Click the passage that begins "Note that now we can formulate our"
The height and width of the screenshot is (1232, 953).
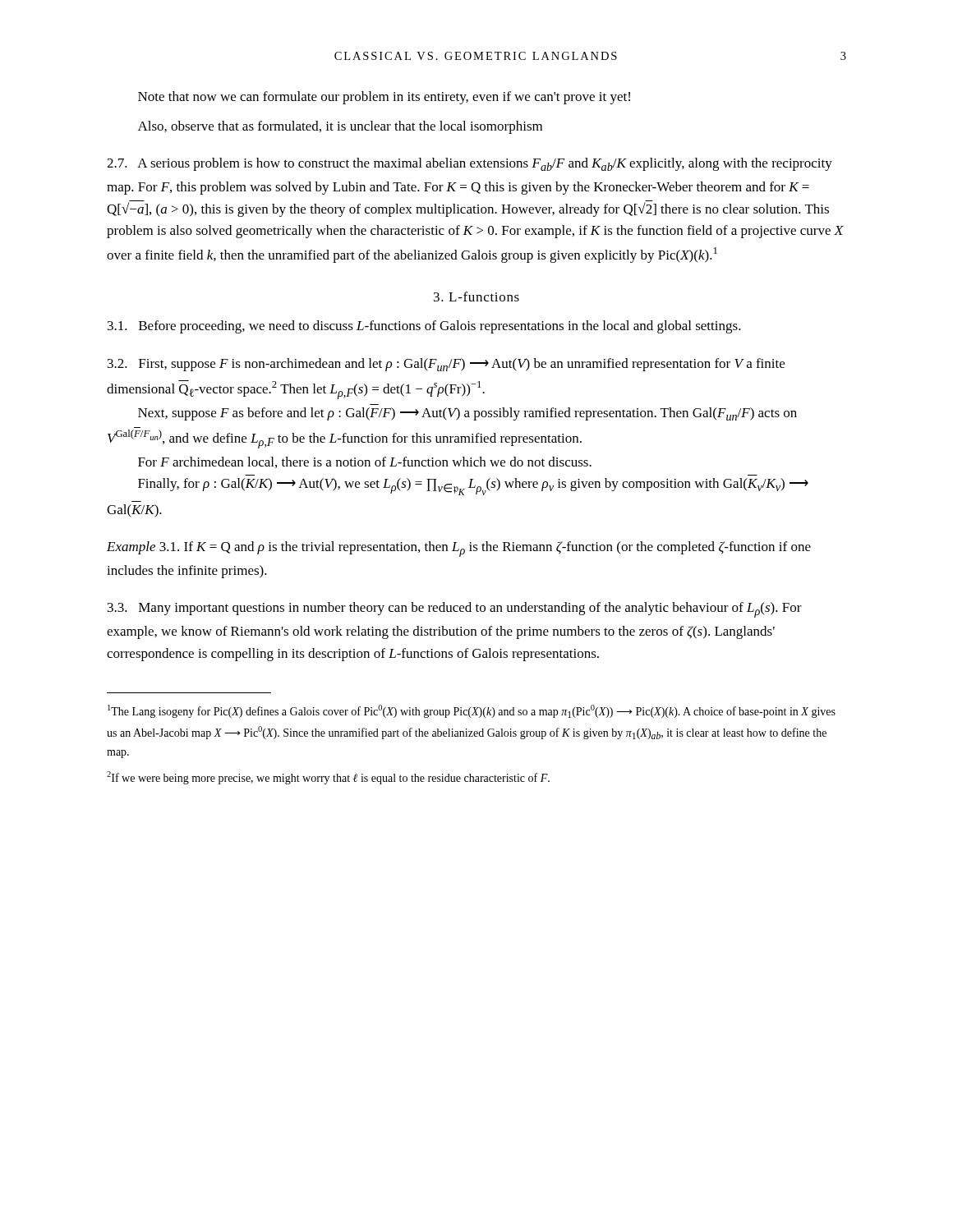(385, 97)
